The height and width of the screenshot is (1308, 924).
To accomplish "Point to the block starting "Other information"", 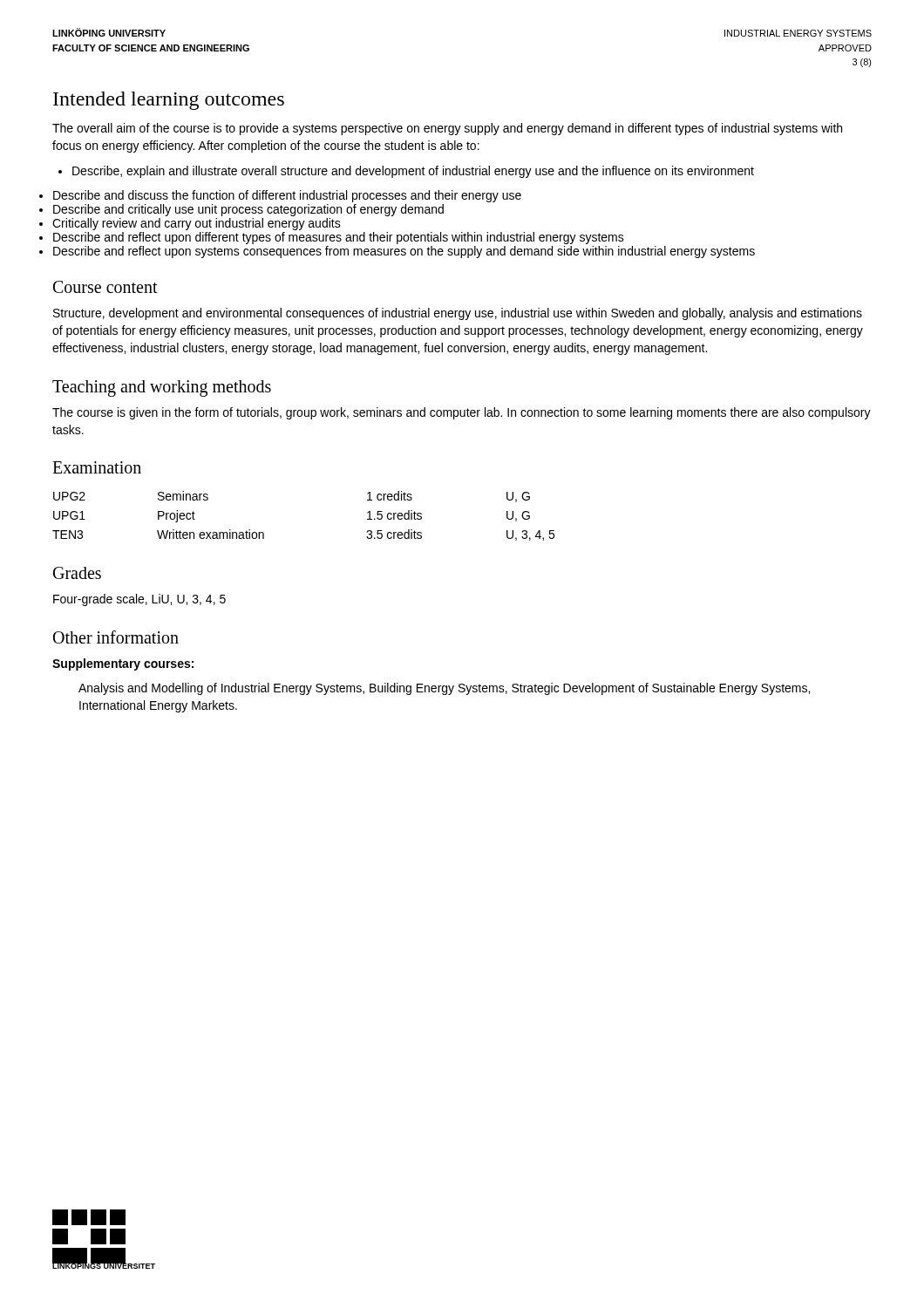I will pos(116,637).
